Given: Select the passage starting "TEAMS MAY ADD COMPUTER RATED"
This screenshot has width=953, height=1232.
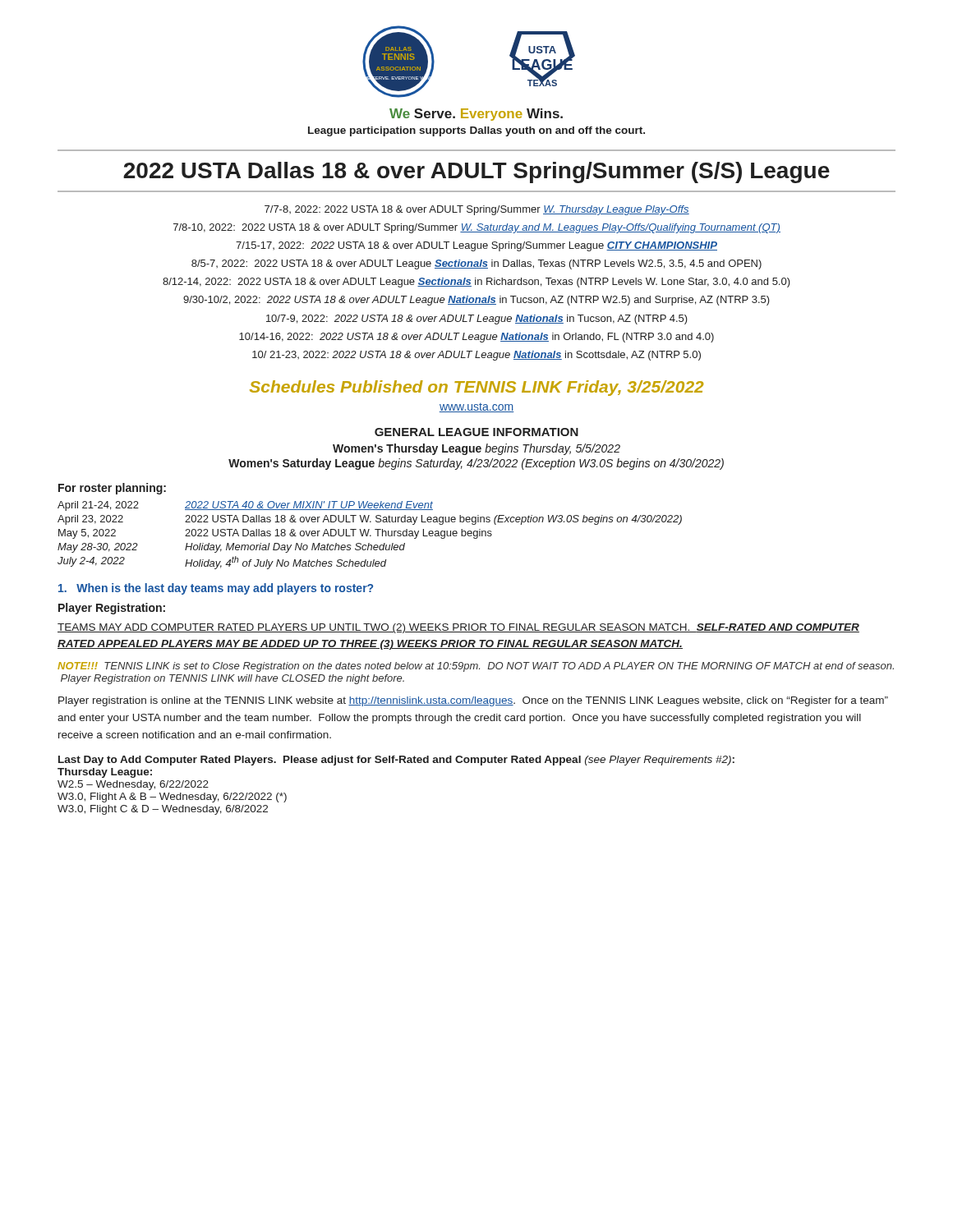Looking at the screenshot, I should tap(458, 636).
